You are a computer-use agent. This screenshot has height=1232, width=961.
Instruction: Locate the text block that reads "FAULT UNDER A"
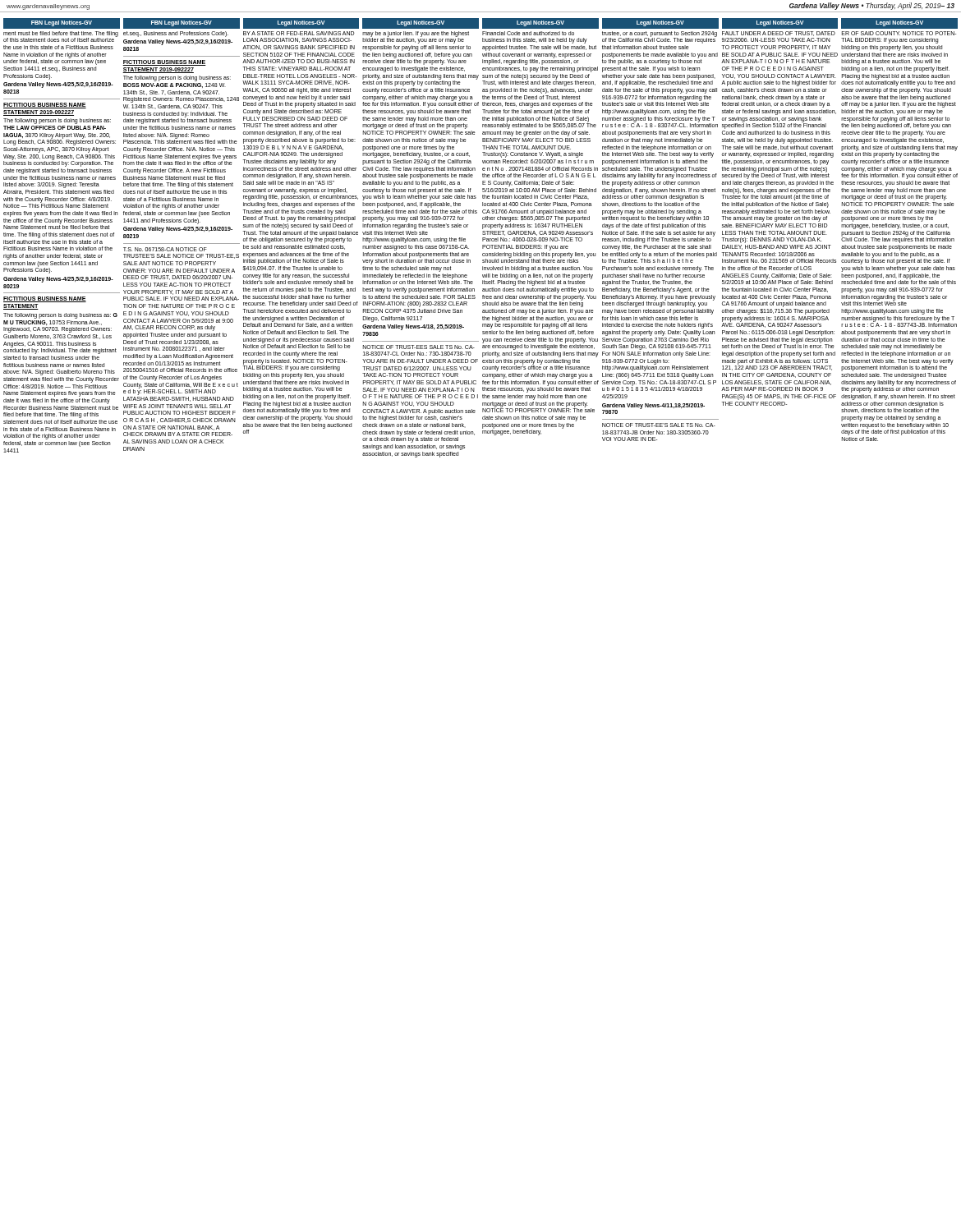coord(780,219)
